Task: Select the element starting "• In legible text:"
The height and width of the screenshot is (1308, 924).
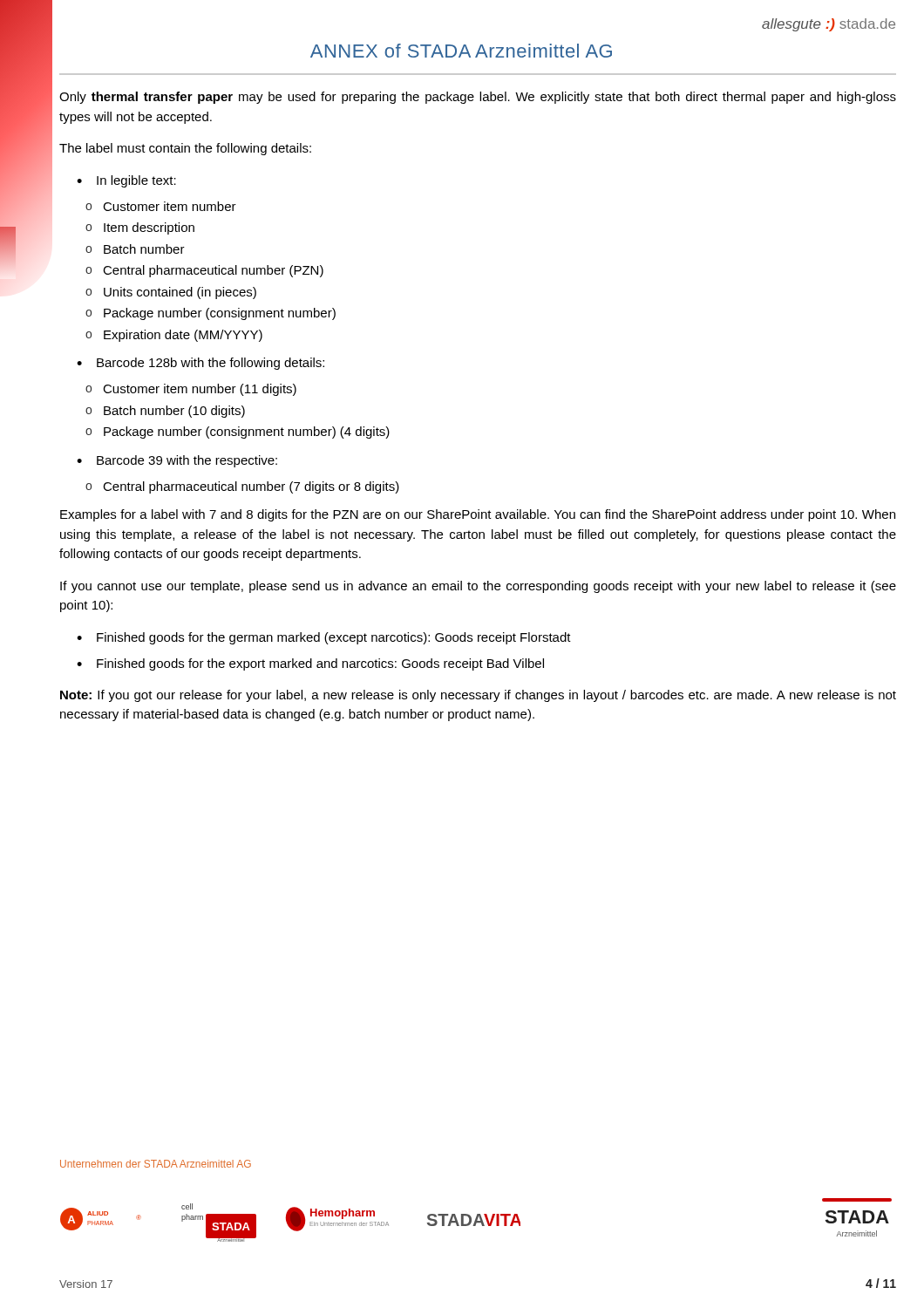Action: click(x=127, y=182)
